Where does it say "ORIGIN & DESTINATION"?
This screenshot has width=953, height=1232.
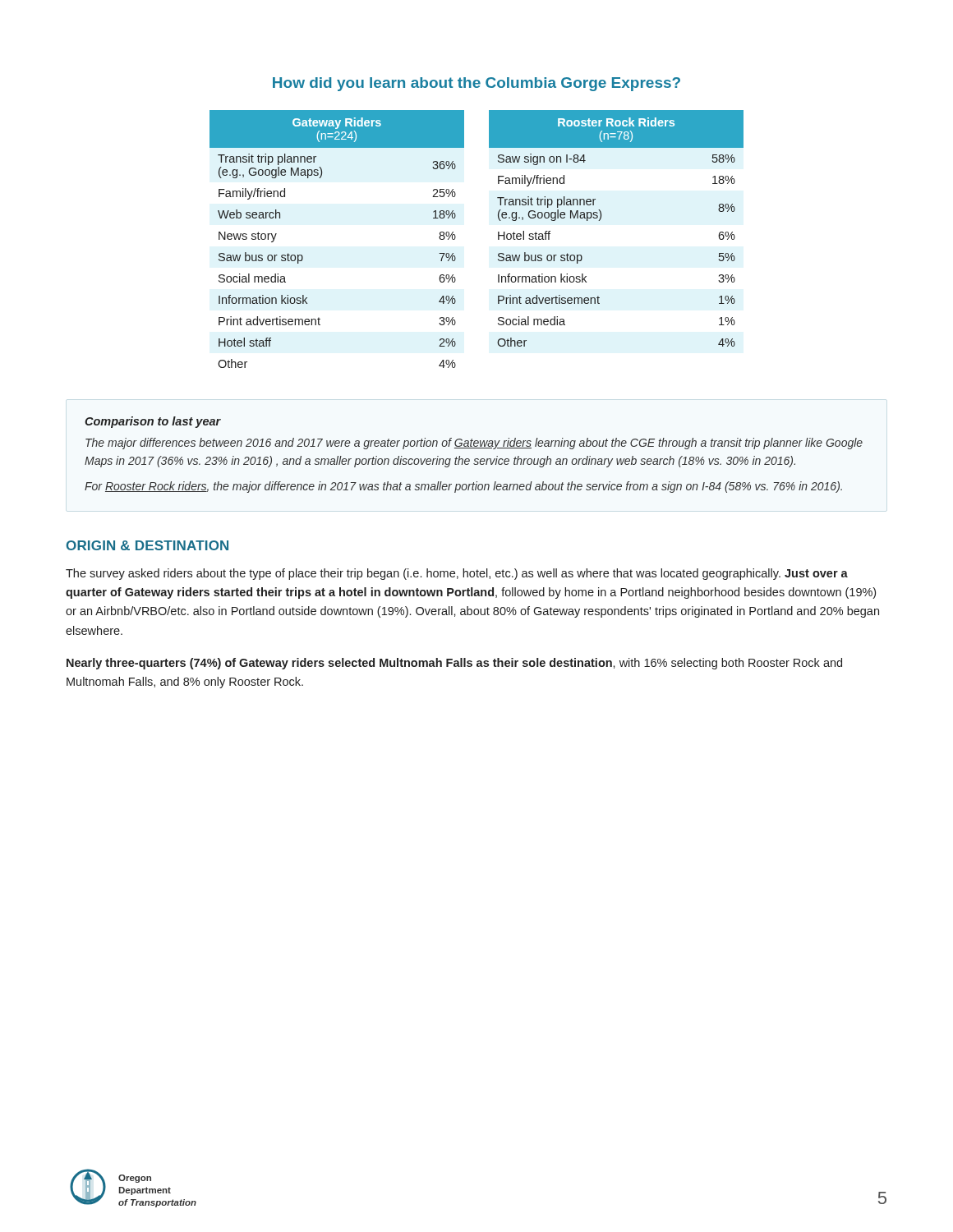click(148, 546)
